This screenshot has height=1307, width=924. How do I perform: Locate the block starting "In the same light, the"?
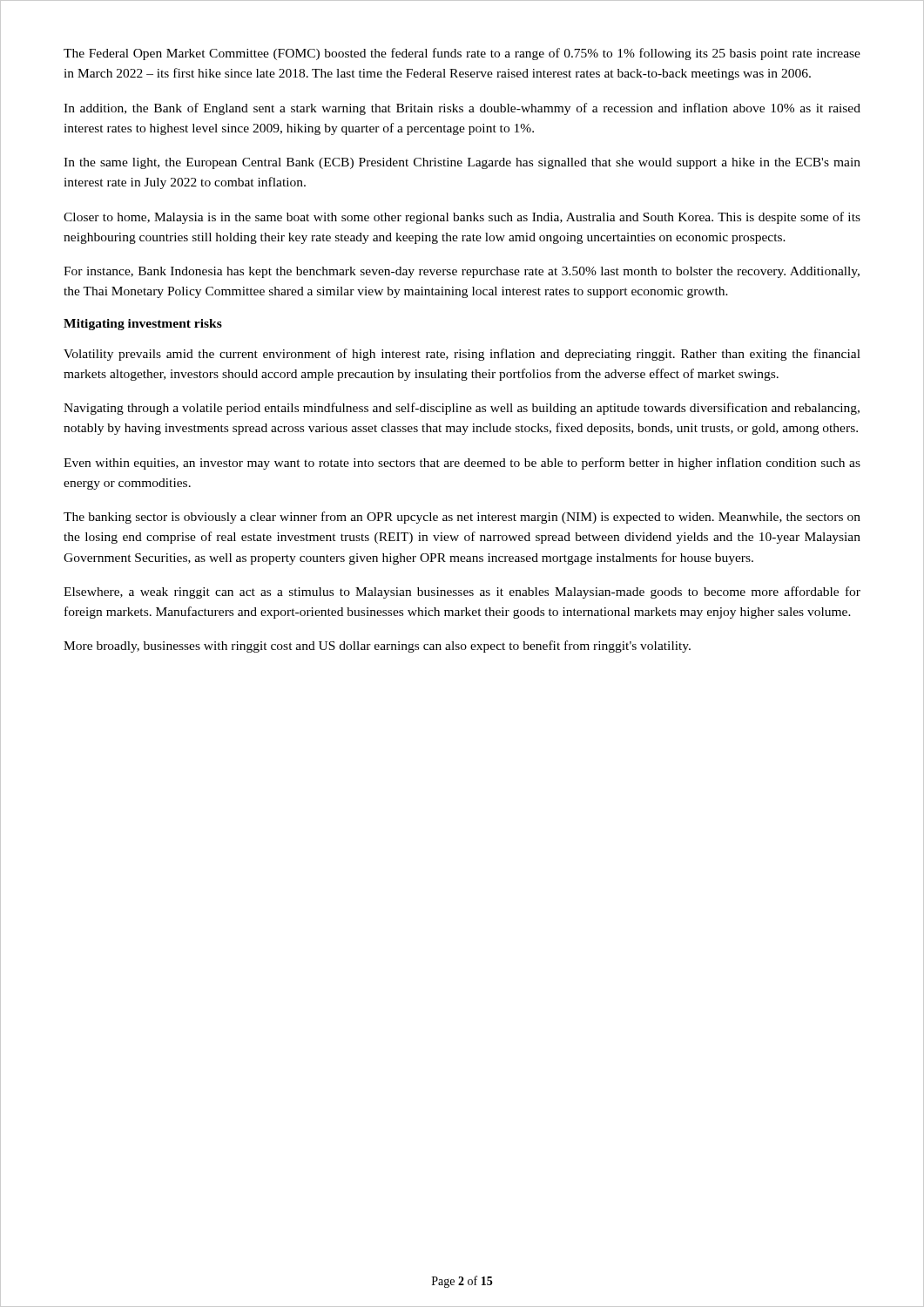[x=462, y=172]
